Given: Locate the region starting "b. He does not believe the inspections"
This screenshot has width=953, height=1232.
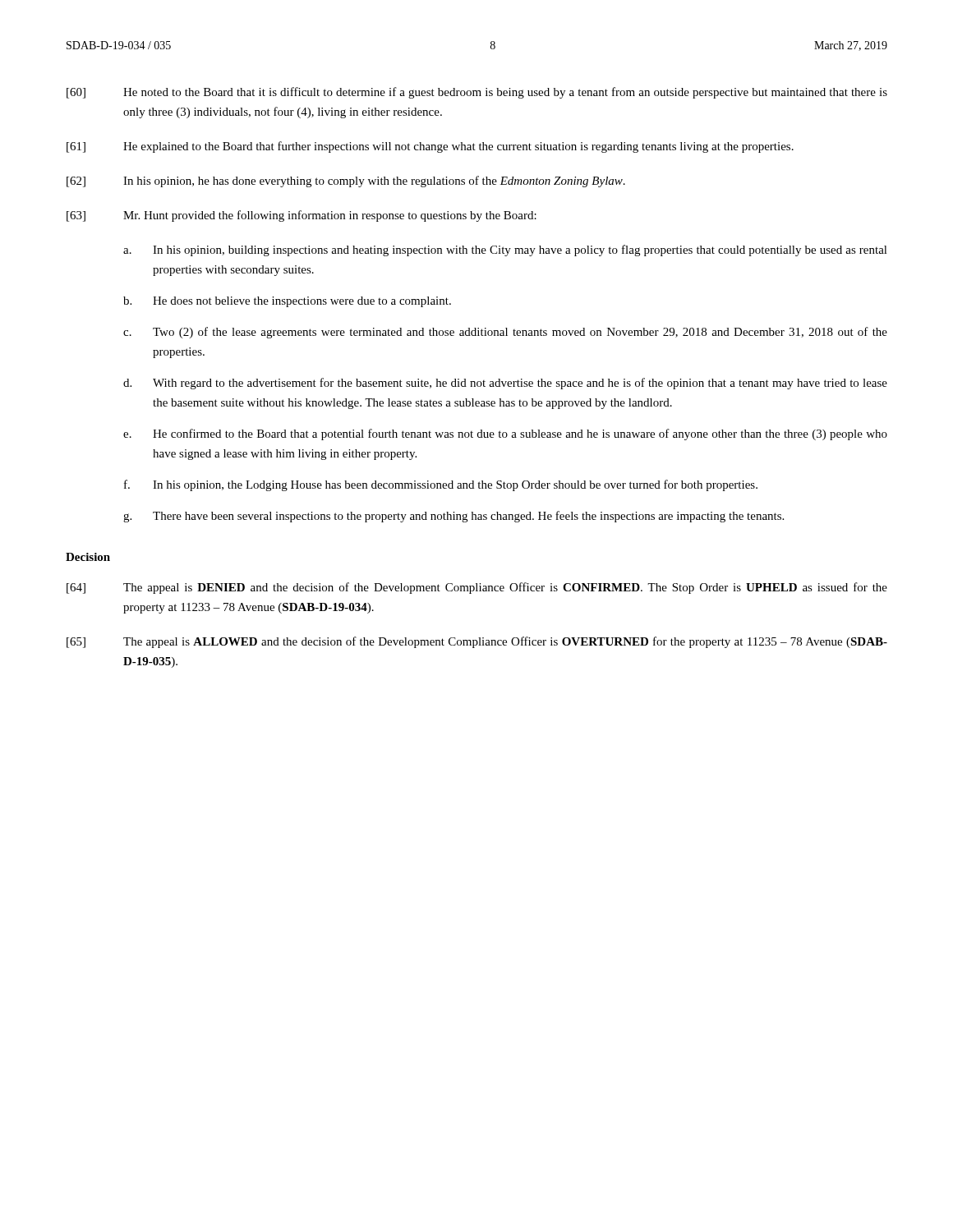Looking at the screenshot, I should pos(287,302).
